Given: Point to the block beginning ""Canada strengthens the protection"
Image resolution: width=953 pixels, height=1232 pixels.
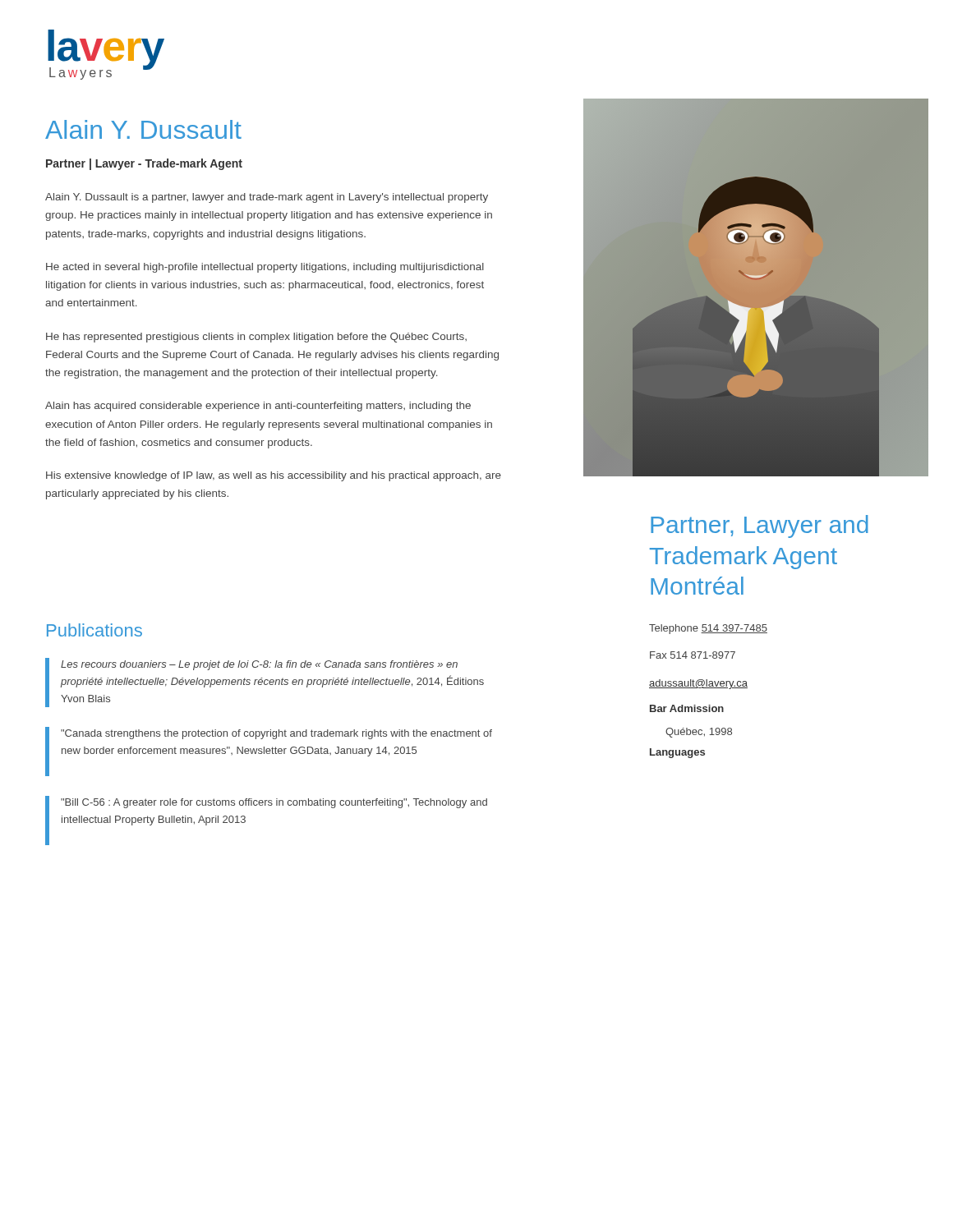Looking at the screenshot, I should [269, 751].
